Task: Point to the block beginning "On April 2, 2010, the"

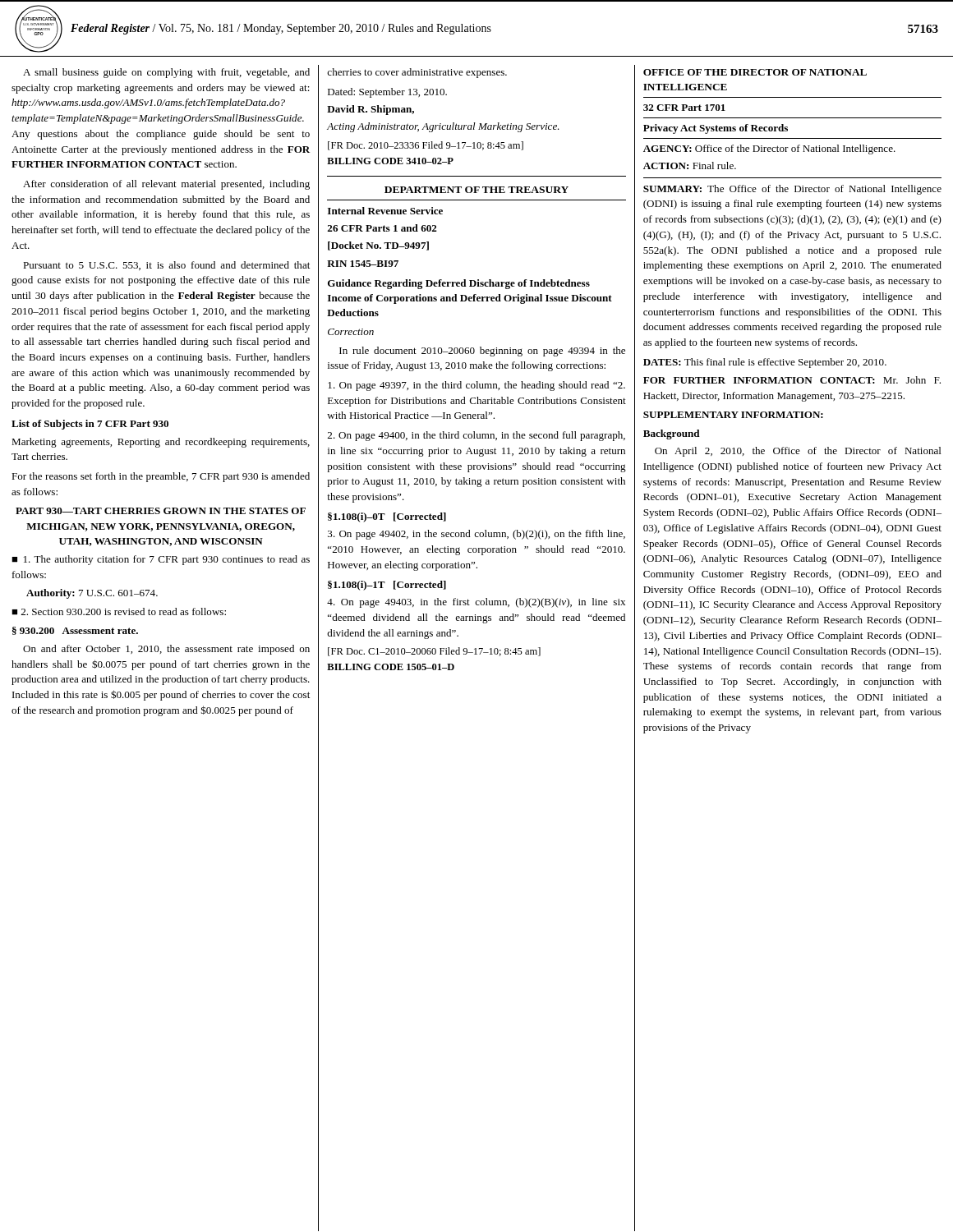Action: click(792, 590)
